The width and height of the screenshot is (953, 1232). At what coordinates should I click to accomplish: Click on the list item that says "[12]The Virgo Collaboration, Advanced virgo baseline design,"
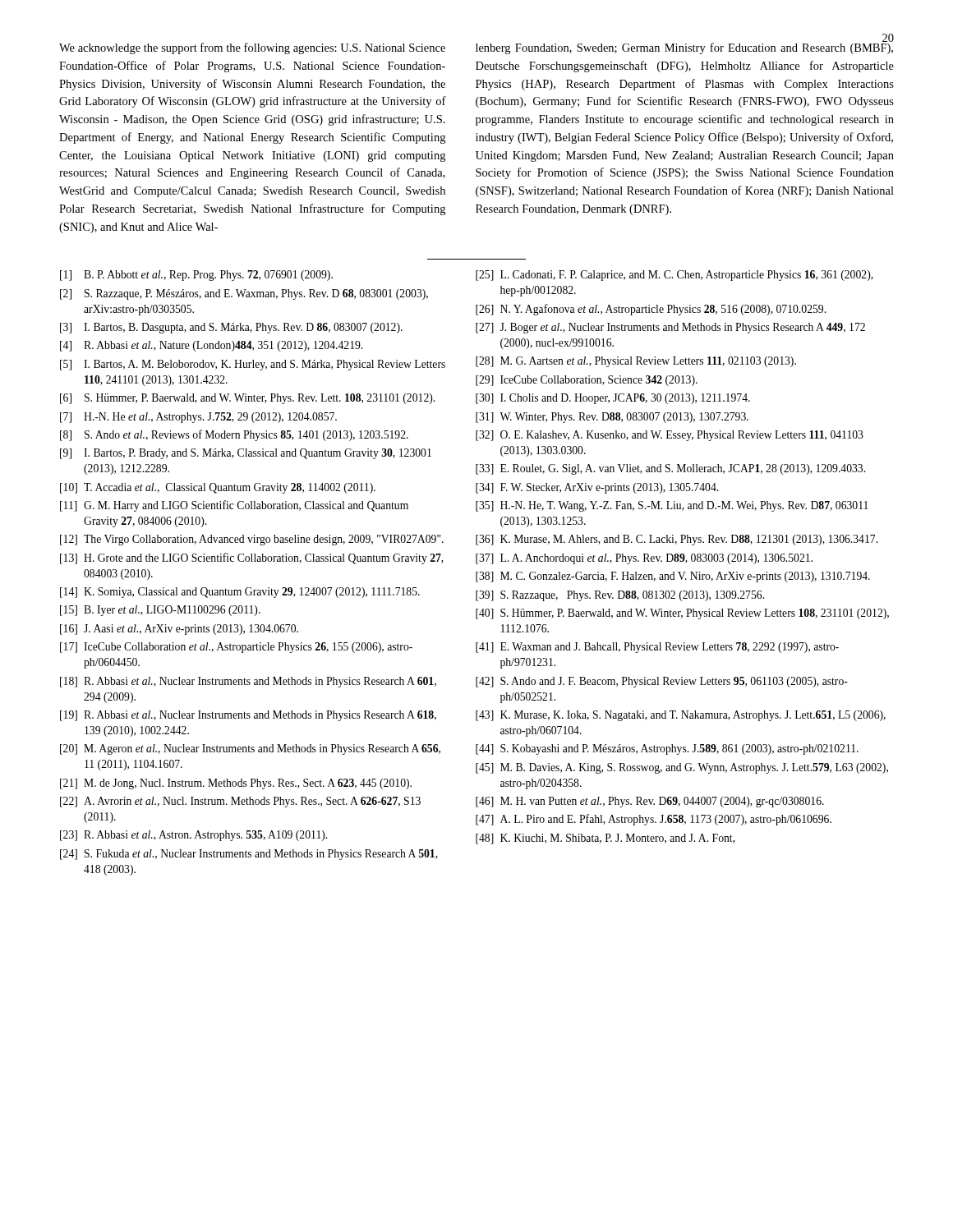252,540
